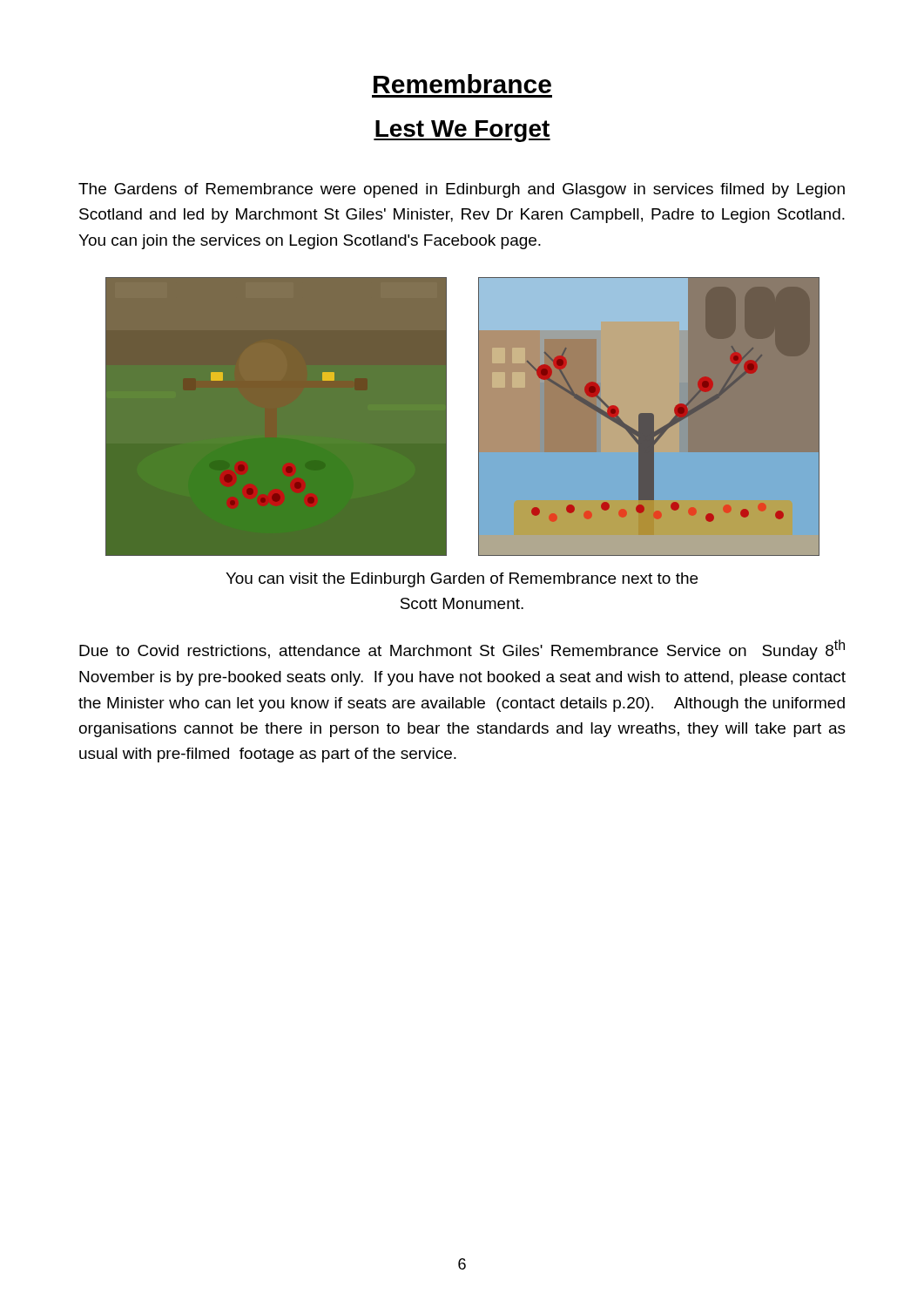The height and width of the screenshot is (1307, 924).
Task: Select the block starting "Due to Covid restrictions, attendance at Marchmont St"
Action: [462, 700]
